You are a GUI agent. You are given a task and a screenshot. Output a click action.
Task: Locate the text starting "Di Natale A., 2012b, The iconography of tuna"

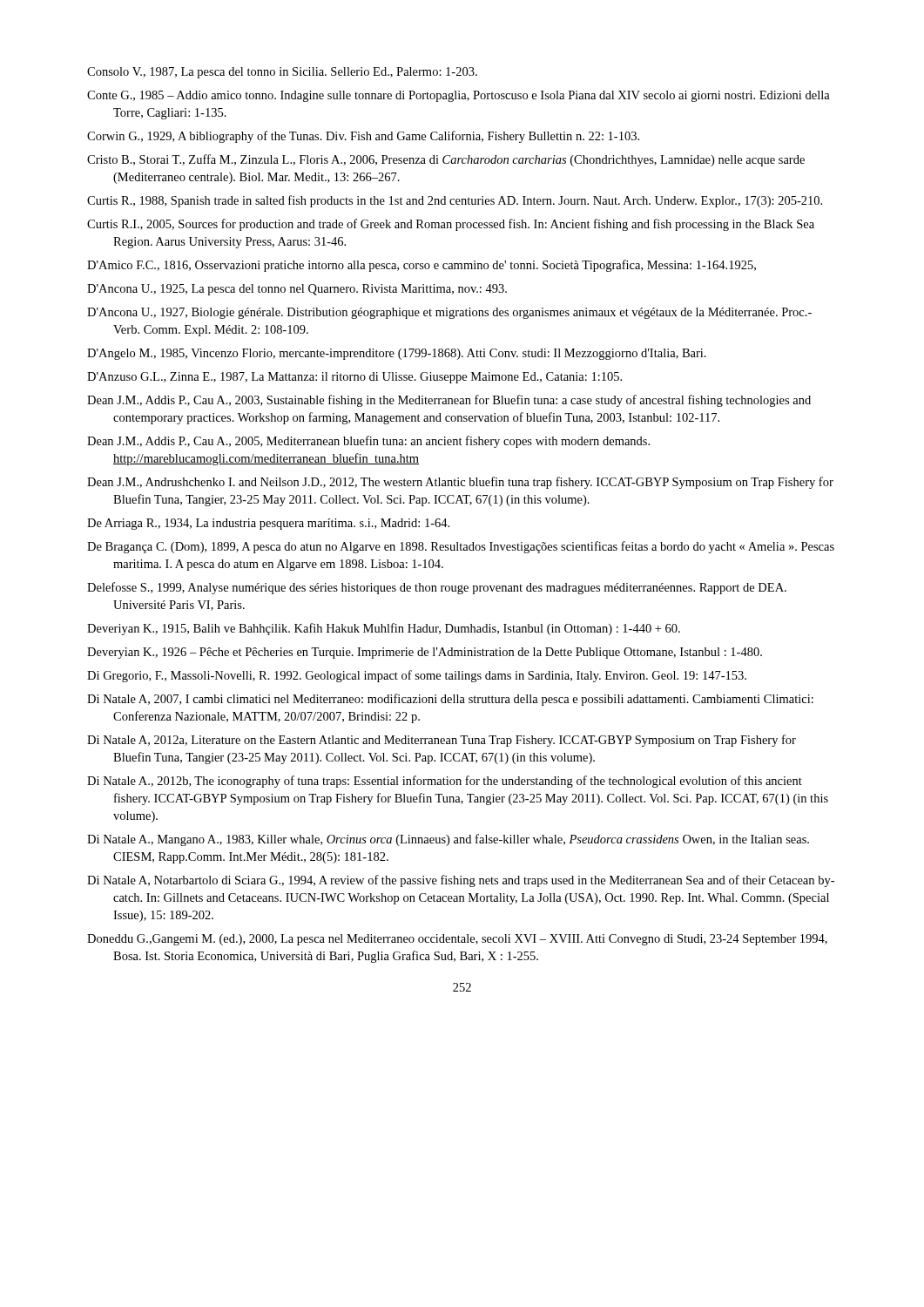[x=458, y=798]
